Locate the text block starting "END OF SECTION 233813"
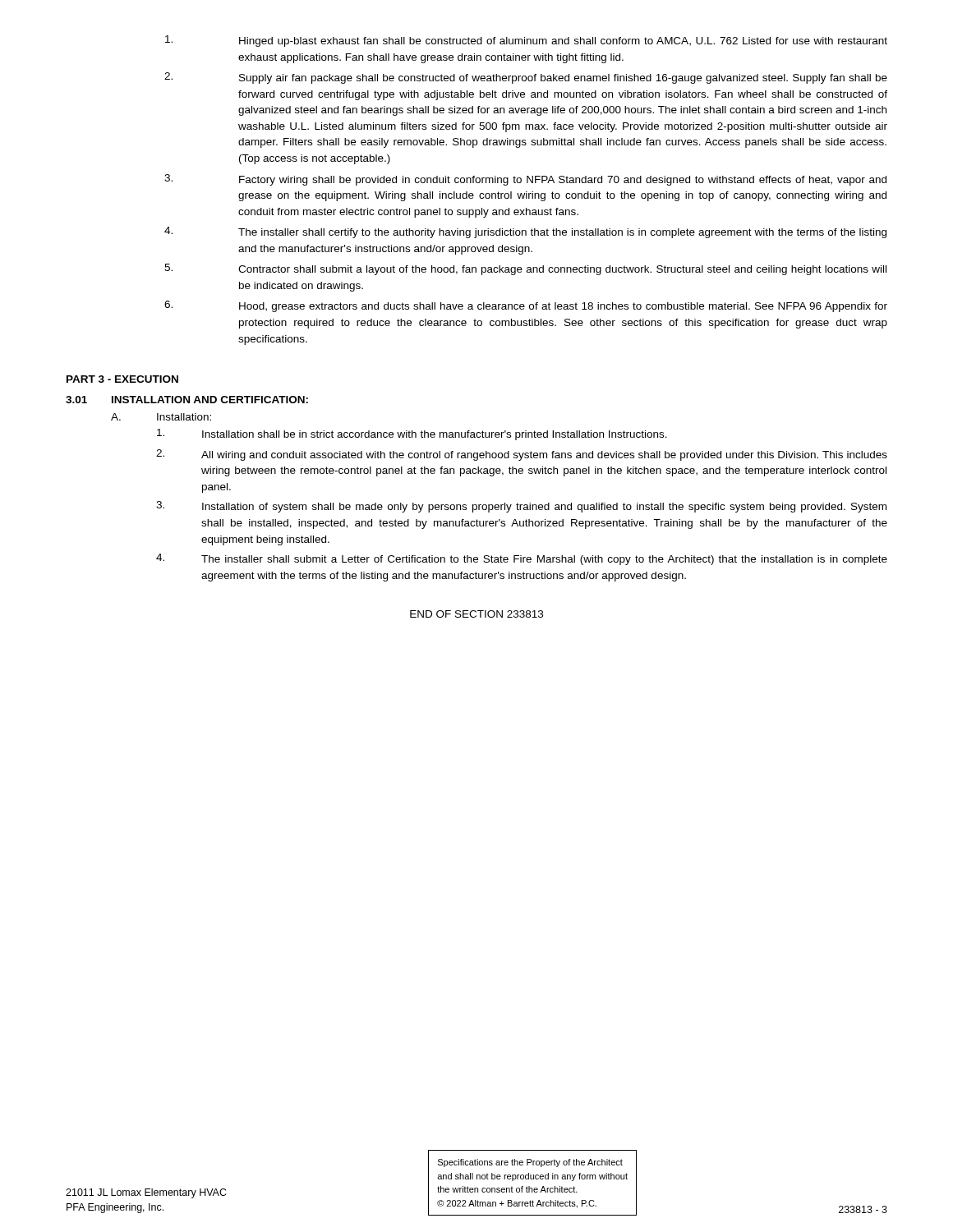 476,614
